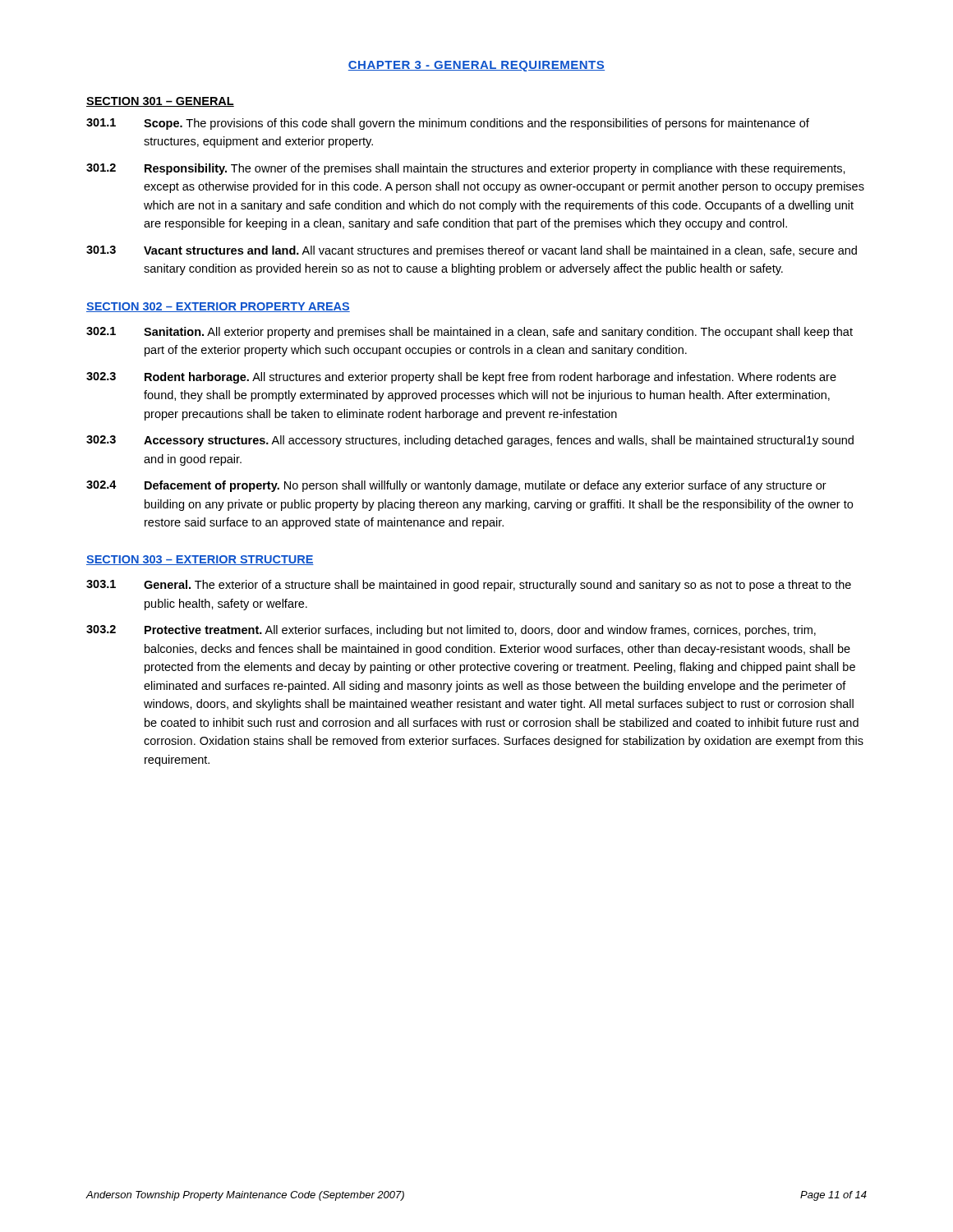Find the region starting "302.4 Defacement of"
The width and height of the screenshot is (953, 1232).
(x=476, y=504)
